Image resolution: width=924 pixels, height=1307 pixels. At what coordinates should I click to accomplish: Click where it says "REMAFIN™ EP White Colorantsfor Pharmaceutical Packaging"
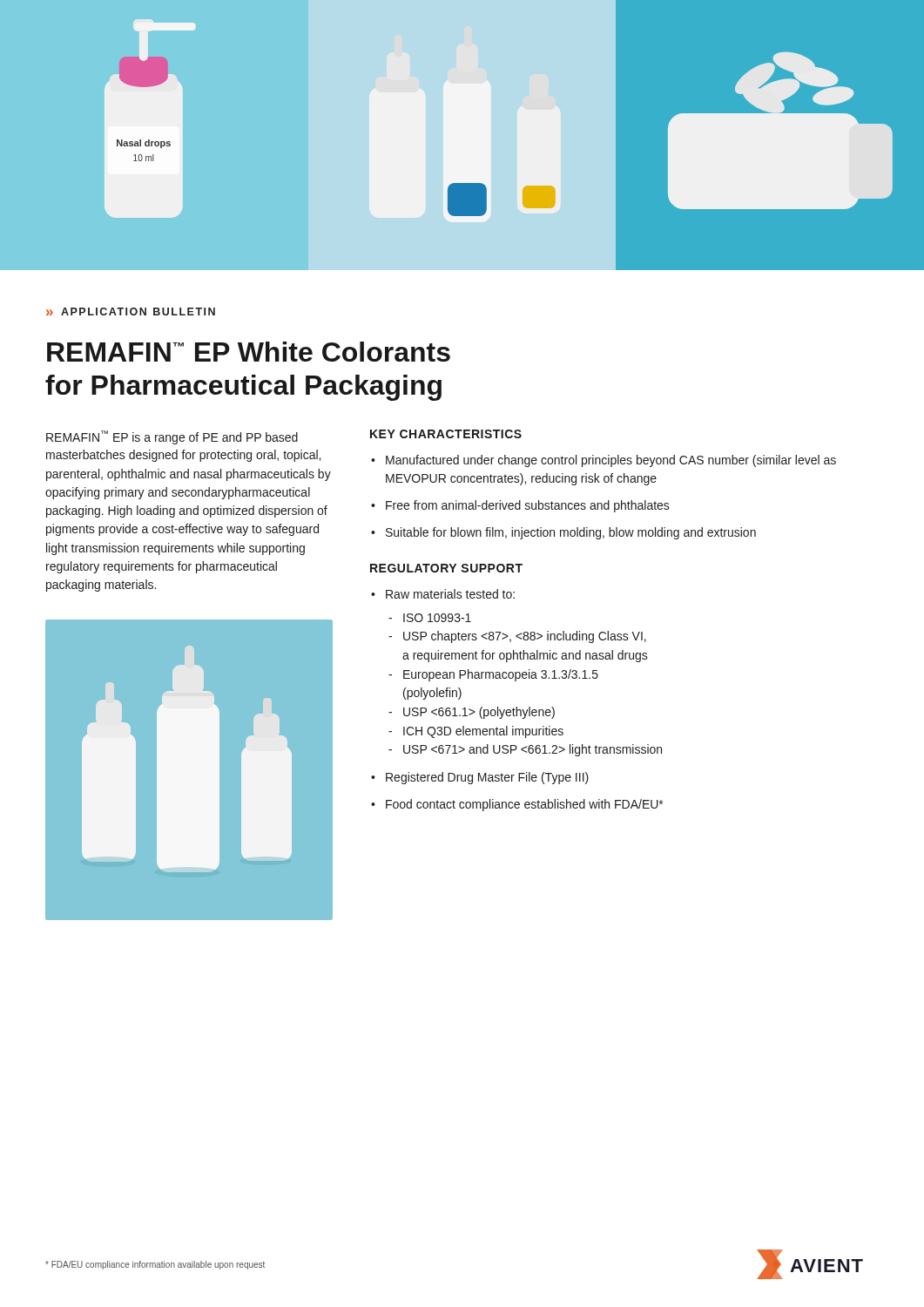tap(248, 368)
